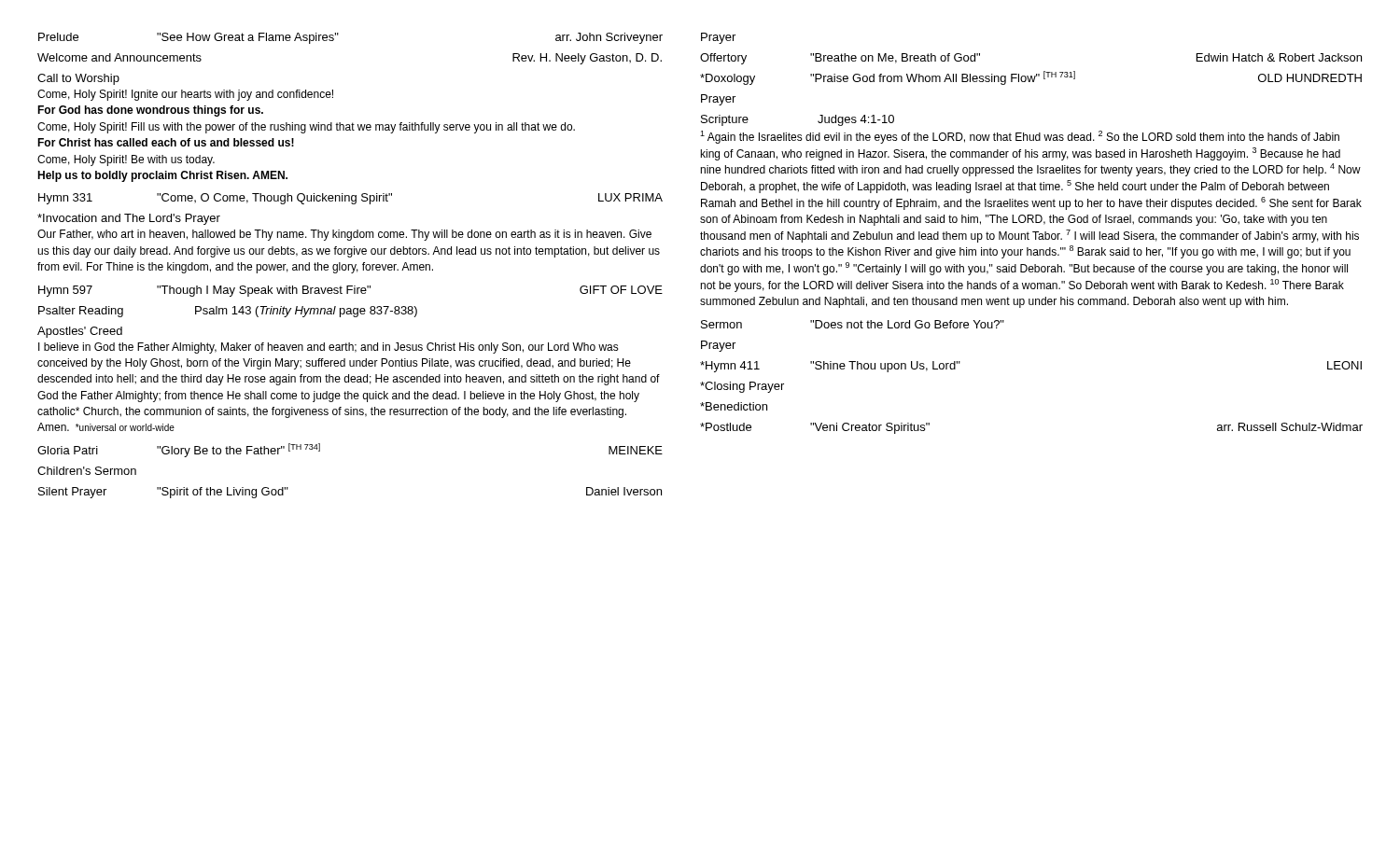Select the region starting "Apostles' Creed I believe in"
Screen dimensions: 850x1400
(350, 380)
